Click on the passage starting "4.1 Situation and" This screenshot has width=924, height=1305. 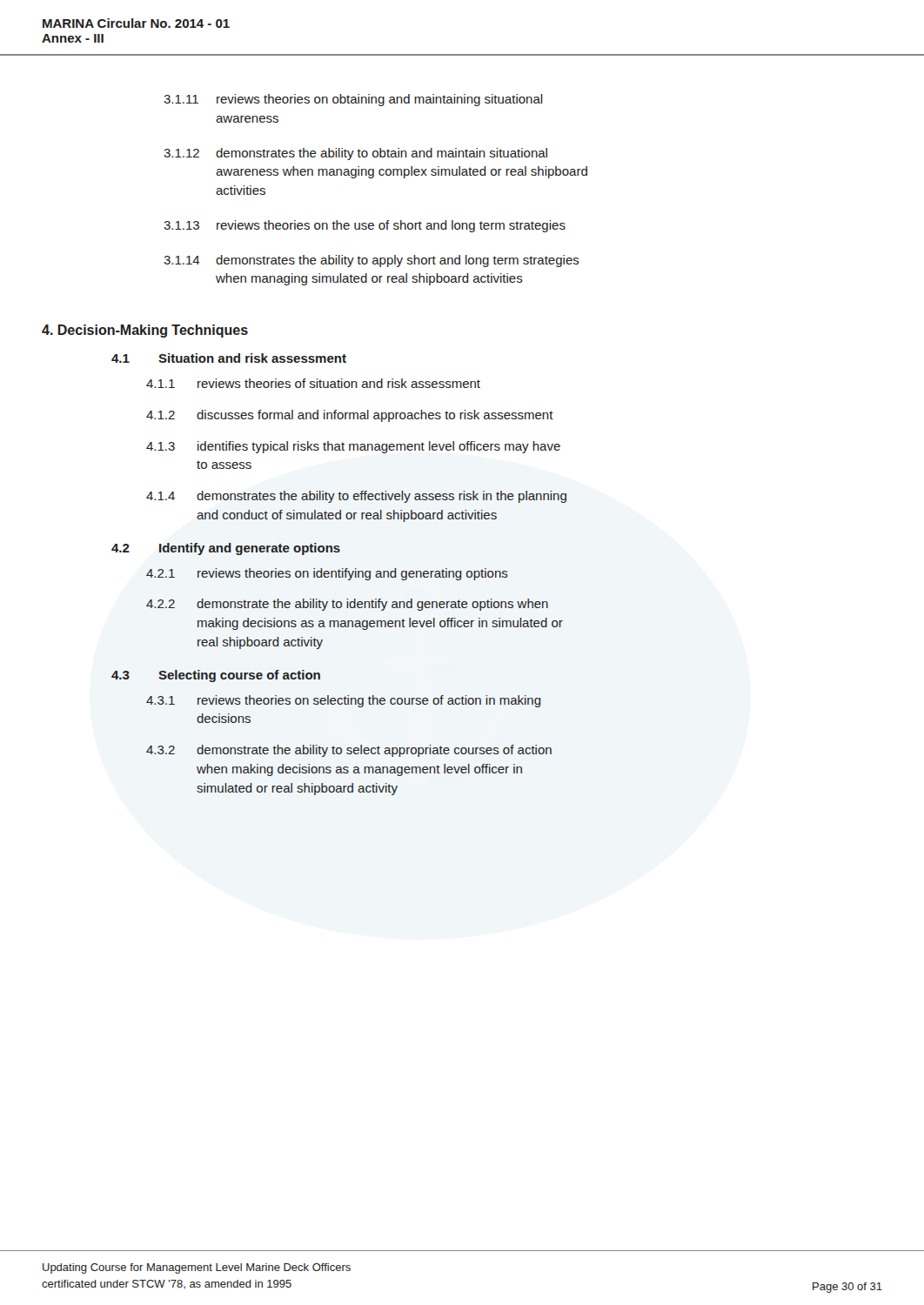click(229, 358)
